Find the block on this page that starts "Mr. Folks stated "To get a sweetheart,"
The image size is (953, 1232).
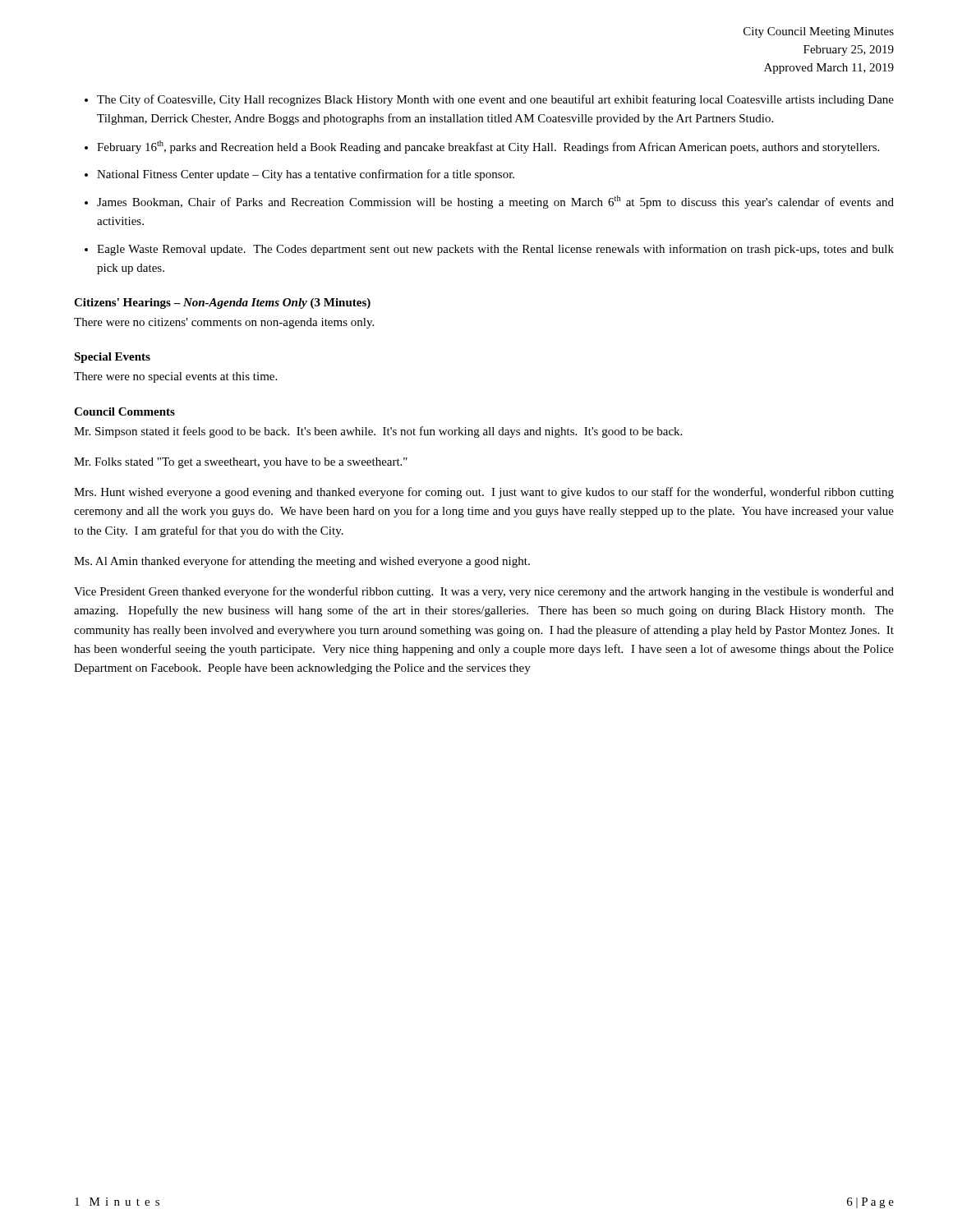(x=241, y=461)
